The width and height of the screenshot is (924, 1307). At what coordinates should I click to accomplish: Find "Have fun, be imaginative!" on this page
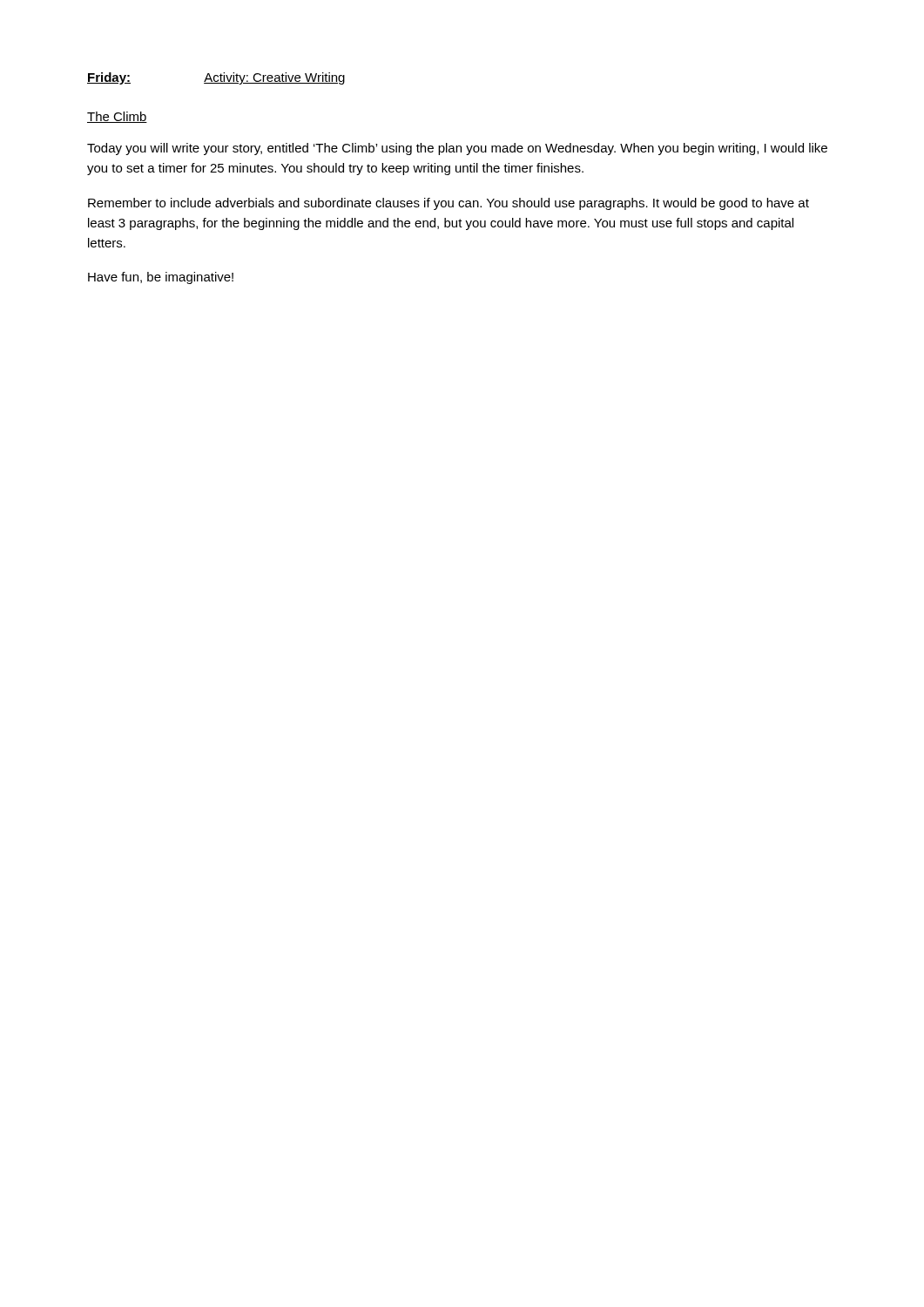point(161,277)
